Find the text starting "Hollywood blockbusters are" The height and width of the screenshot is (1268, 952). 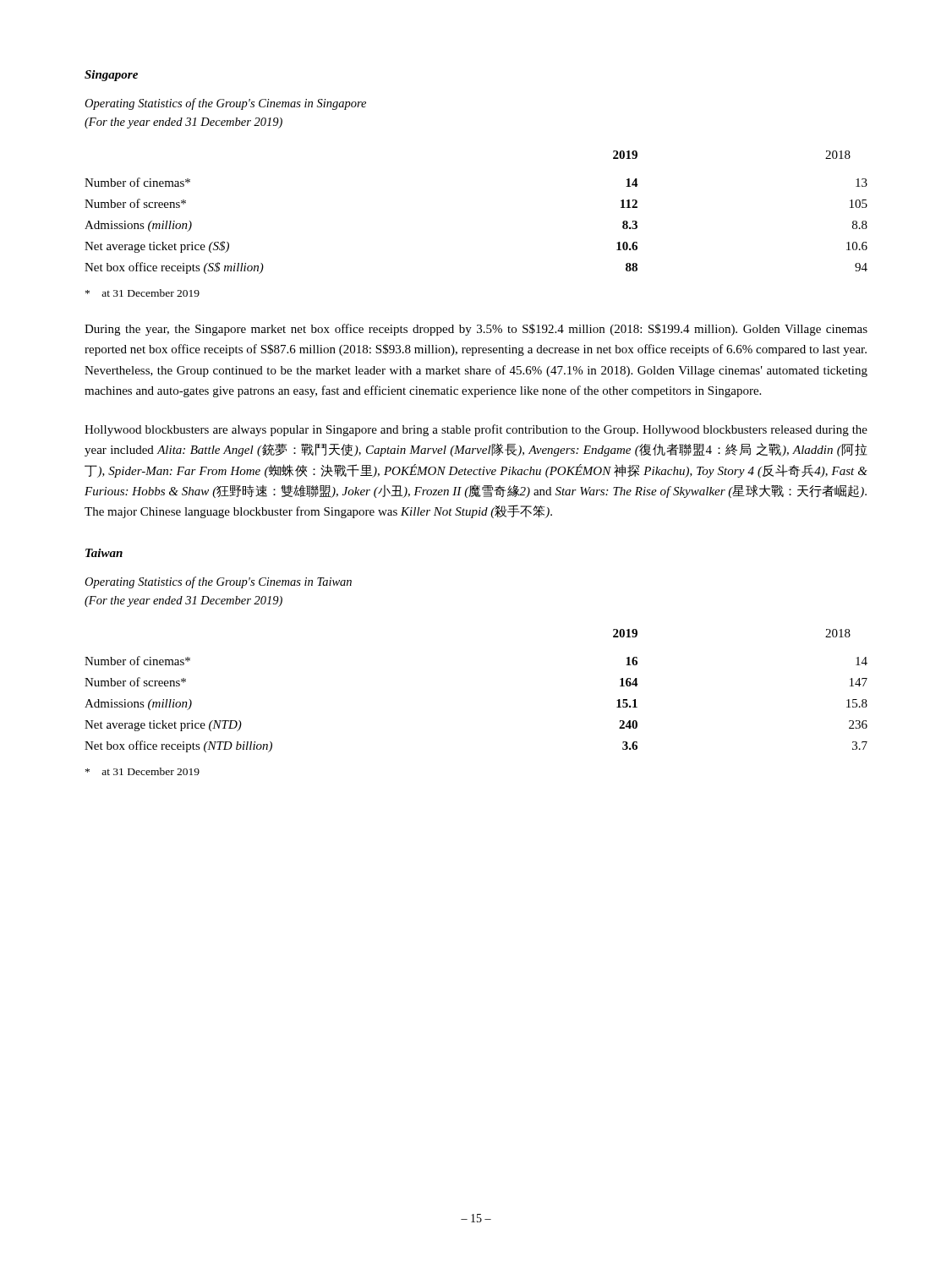pyautogui.click(x=476, y=471)
